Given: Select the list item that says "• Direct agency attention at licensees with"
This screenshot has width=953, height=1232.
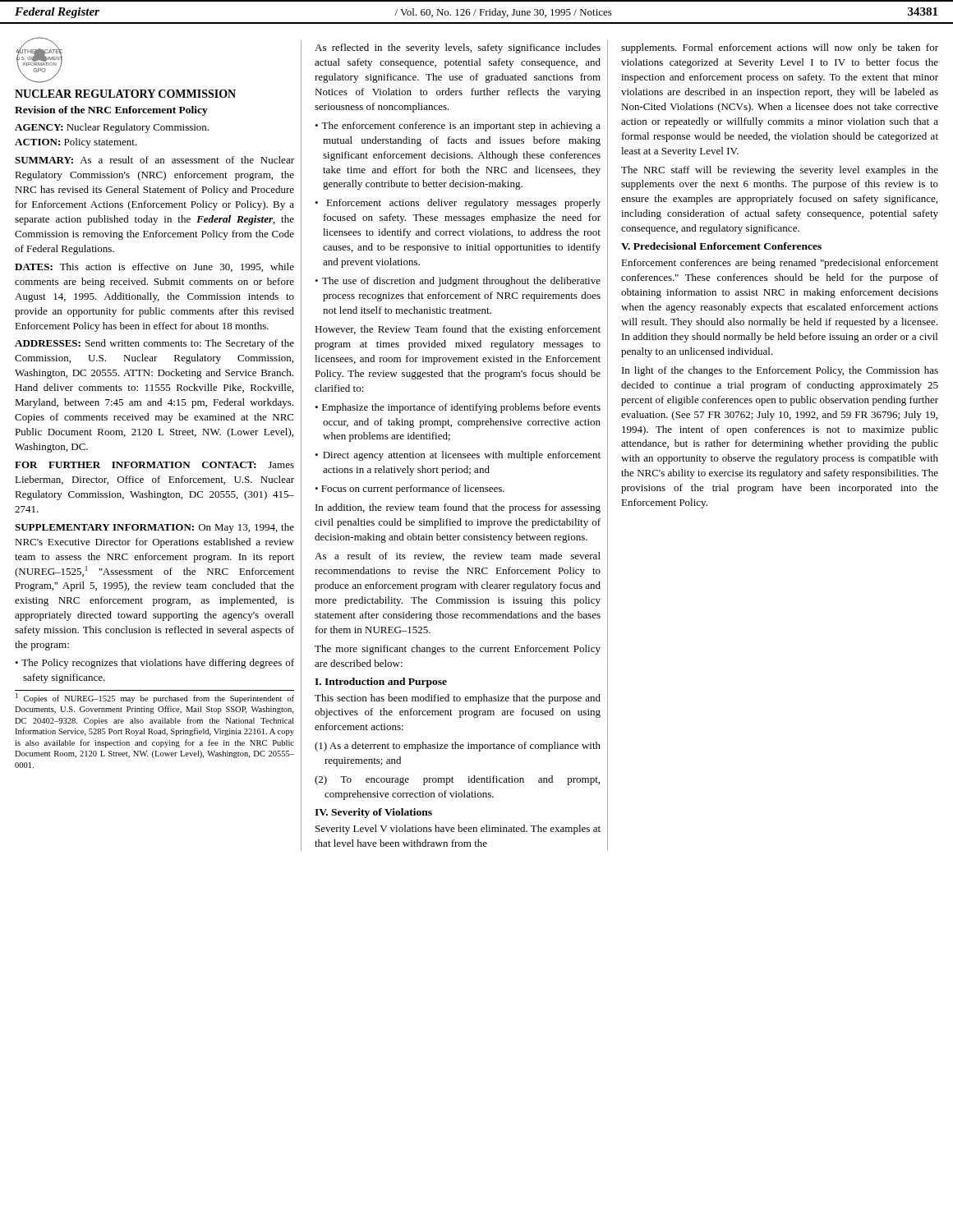Looking at the screenshot, I should coord(458,462).
